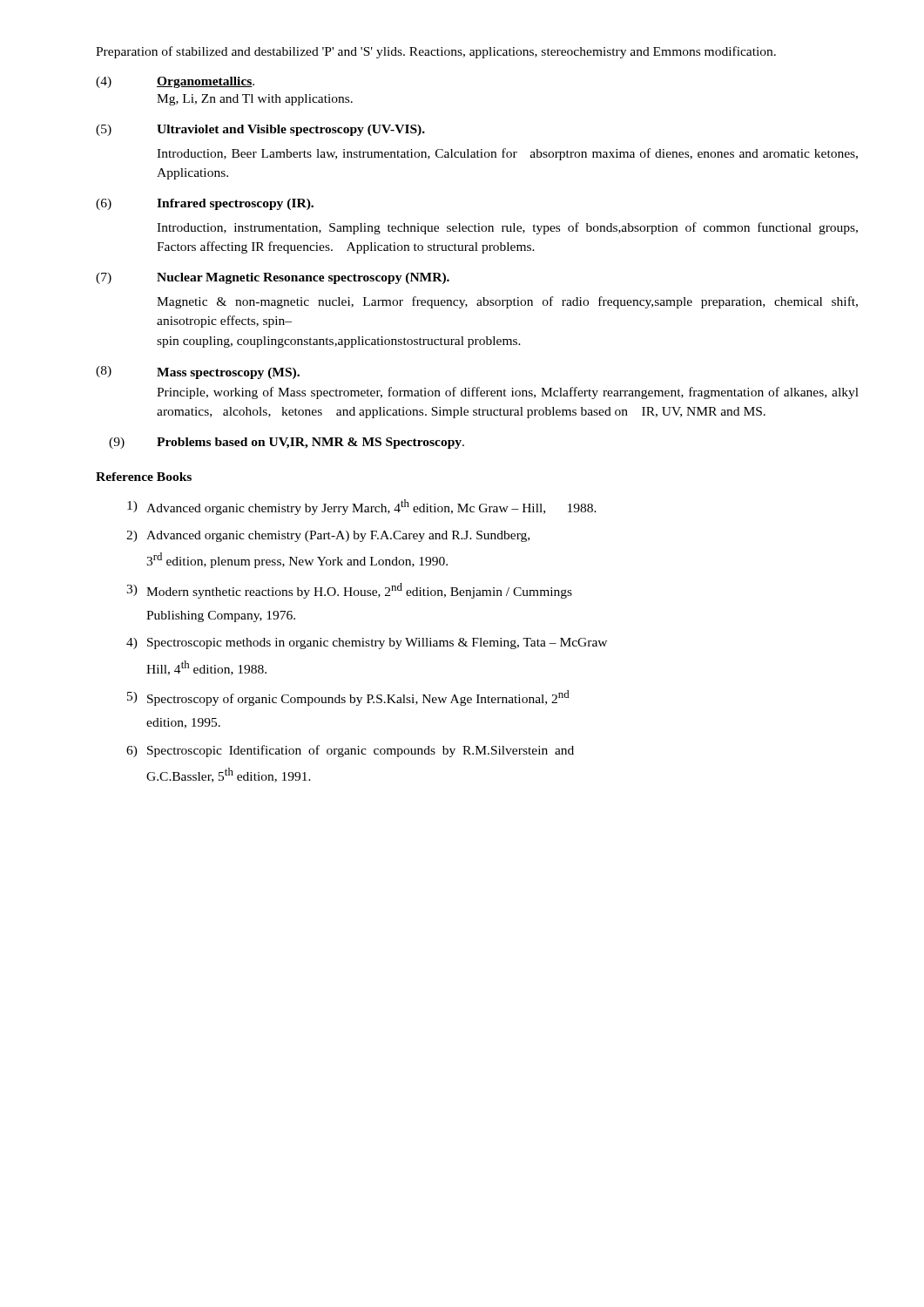Where is the passage that starts "(9) Problems based on UV,IR, NMR &"?
Viewport: 924px width, 1307px height.
pyautogui.click(x=287, y=443)
